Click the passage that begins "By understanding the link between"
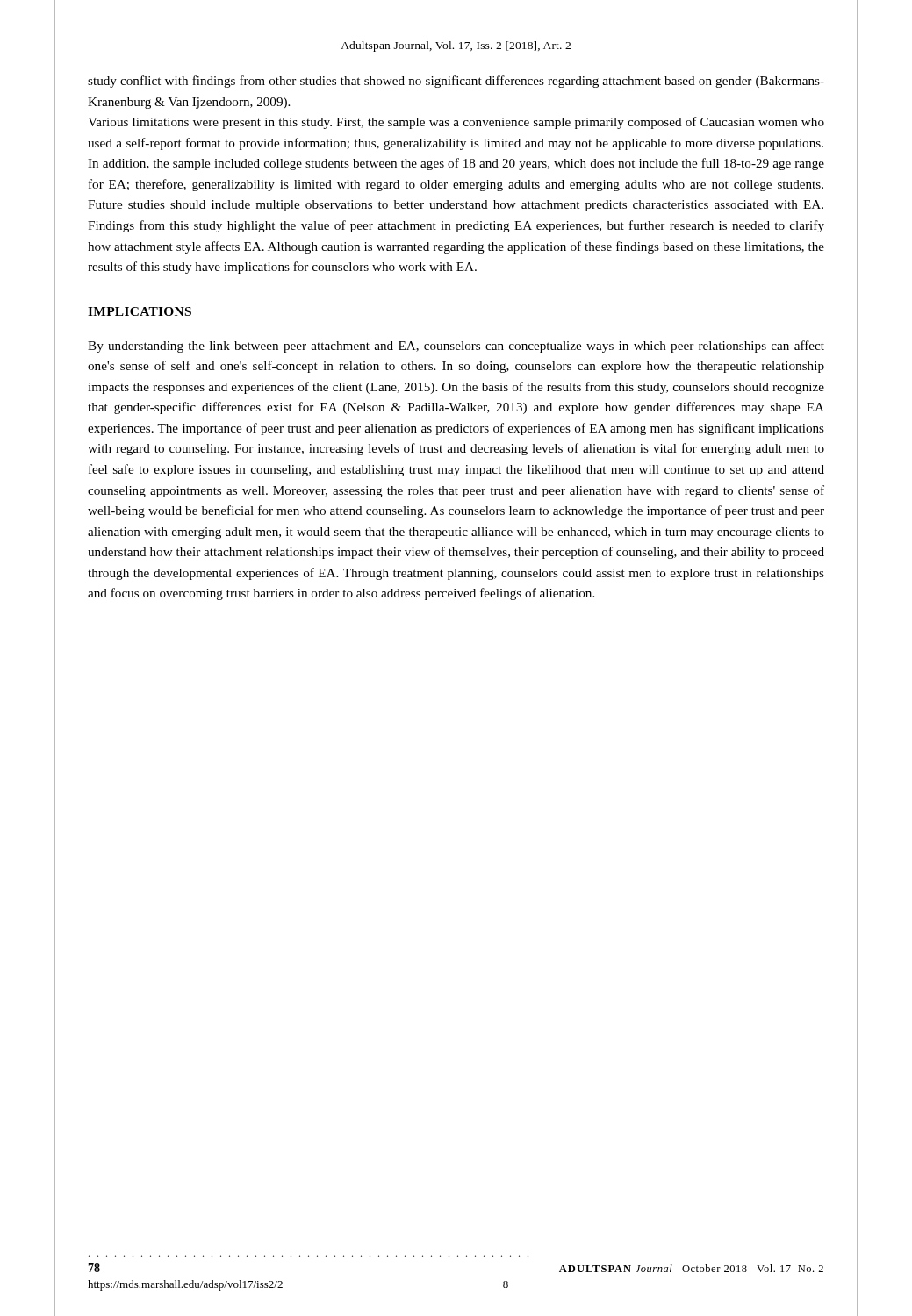Screen dimensions: 1316x912 [x=456, y=469]
